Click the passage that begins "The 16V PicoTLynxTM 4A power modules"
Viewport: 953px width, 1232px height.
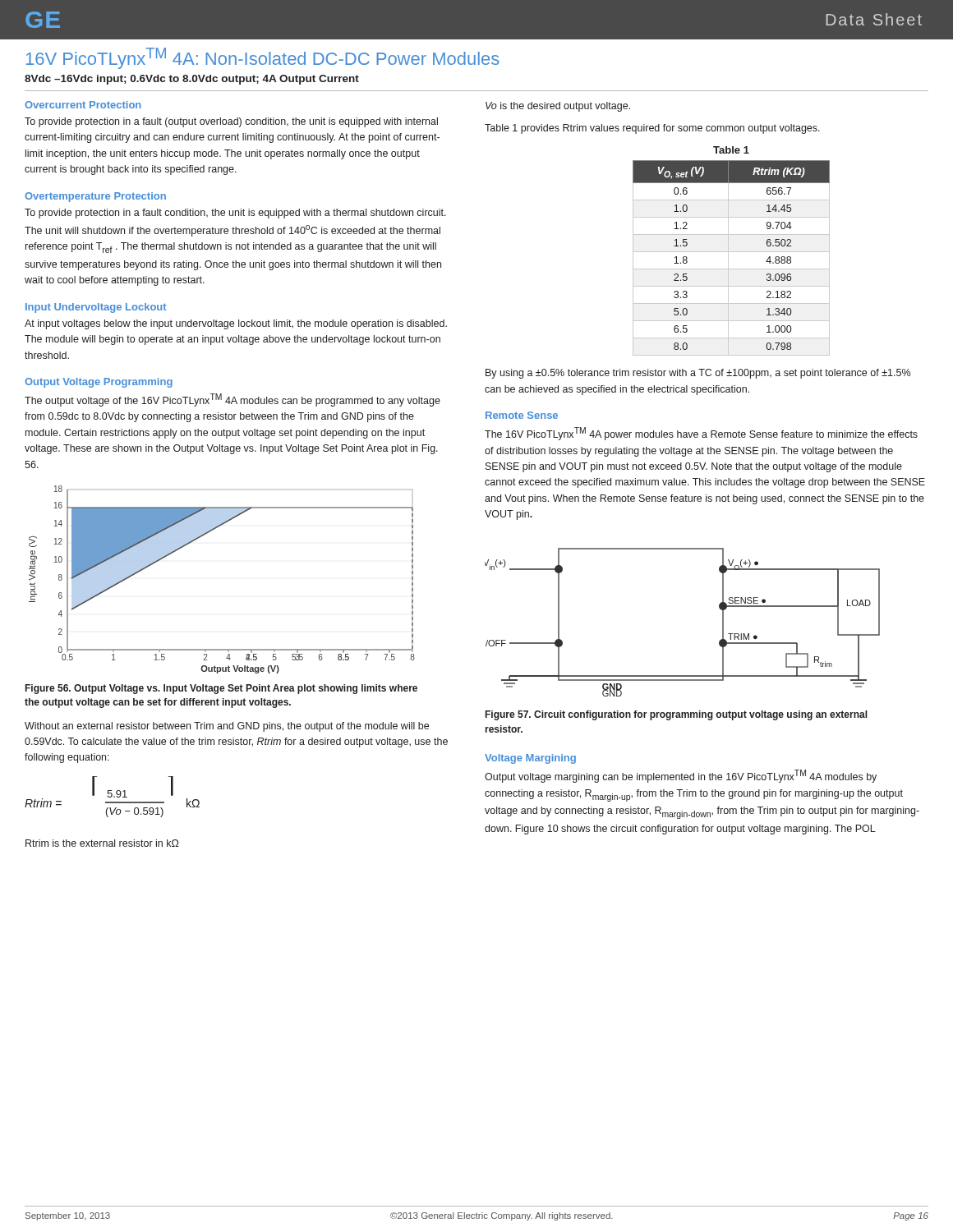(x=705, y=473)
